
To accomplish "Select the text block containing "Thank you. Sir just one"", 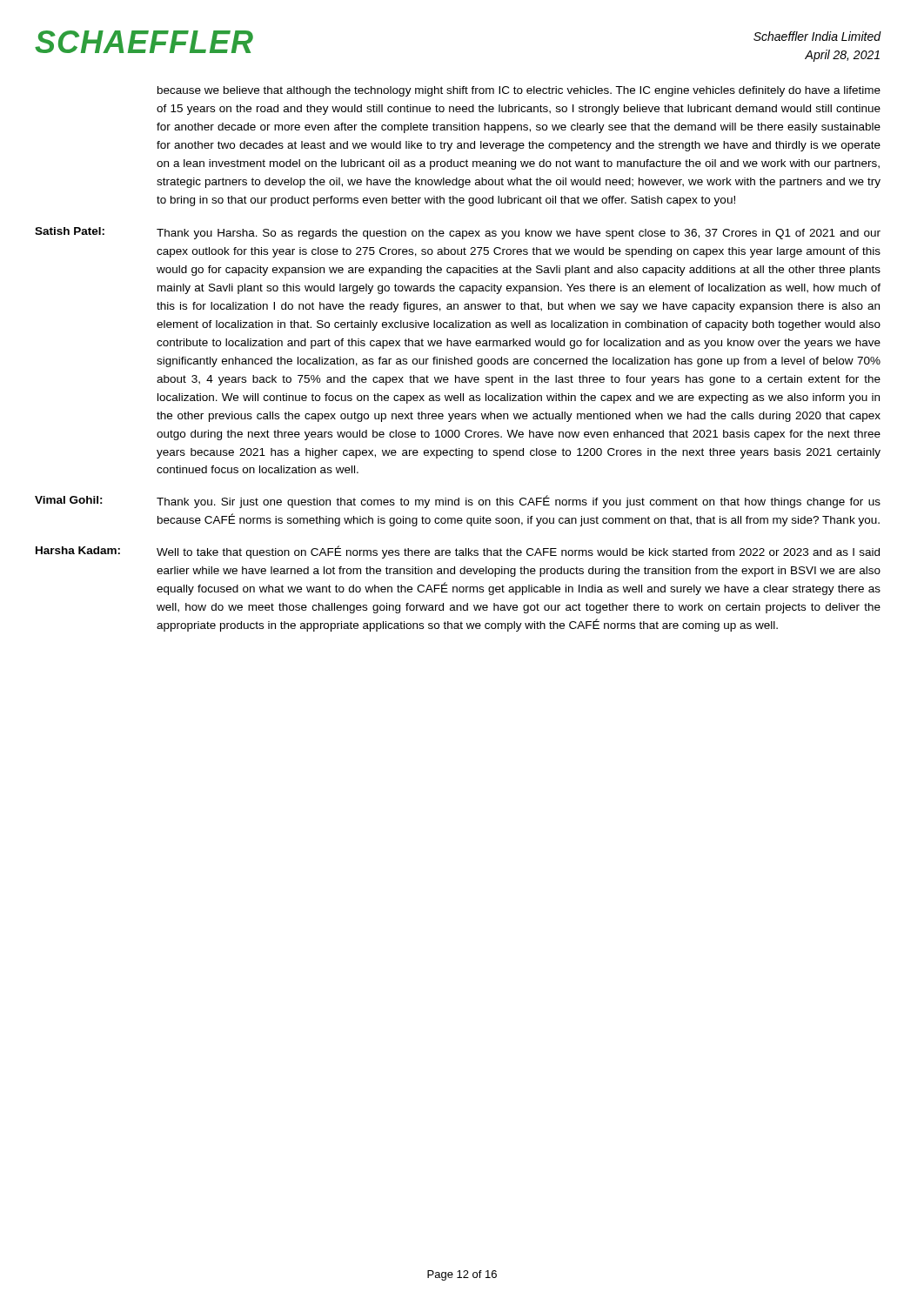I will [x=519, y=511].
